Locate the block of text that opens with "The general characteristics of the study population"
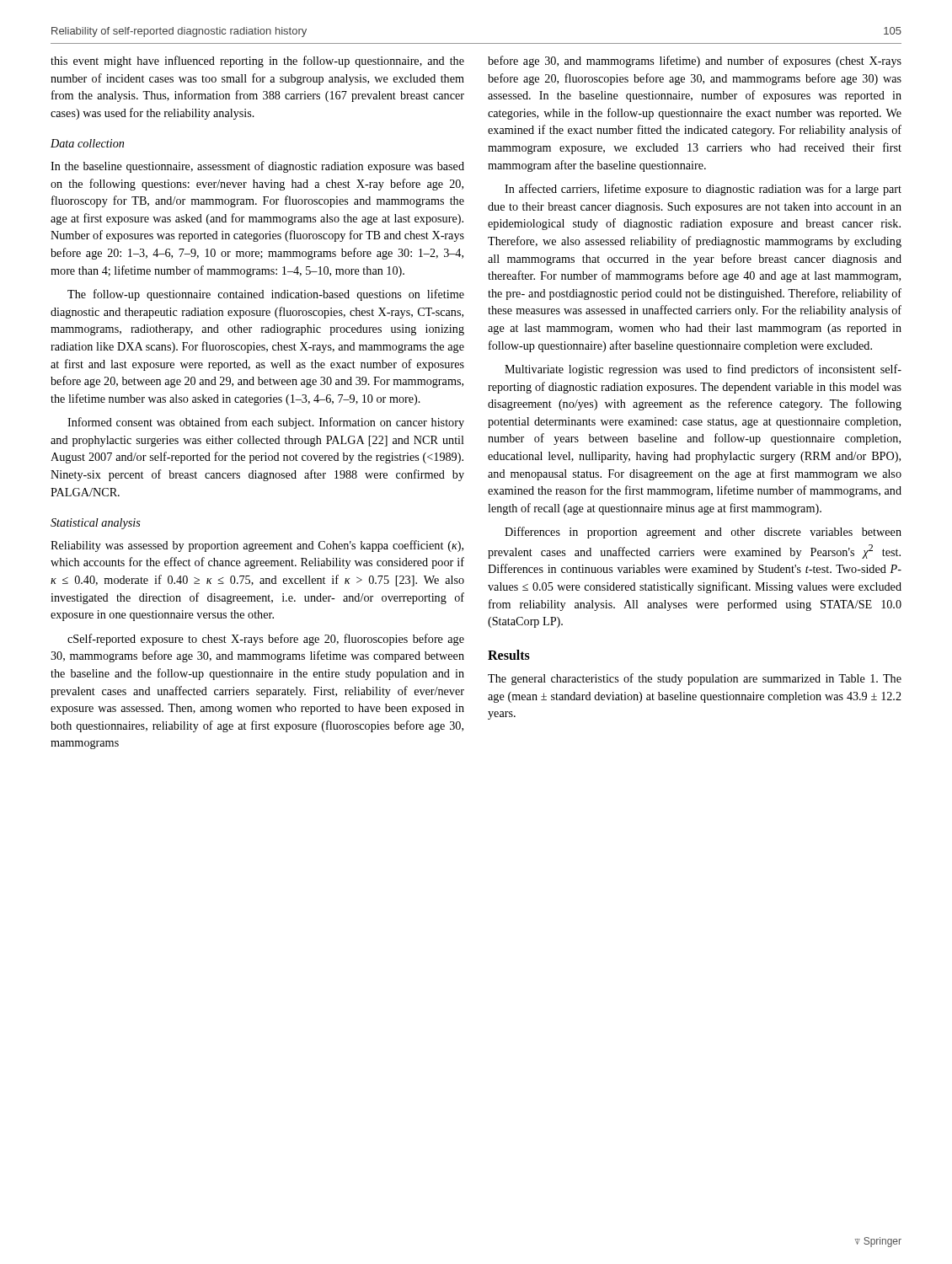This screenshot has height=1264, width=952. (x=695, y=696)
